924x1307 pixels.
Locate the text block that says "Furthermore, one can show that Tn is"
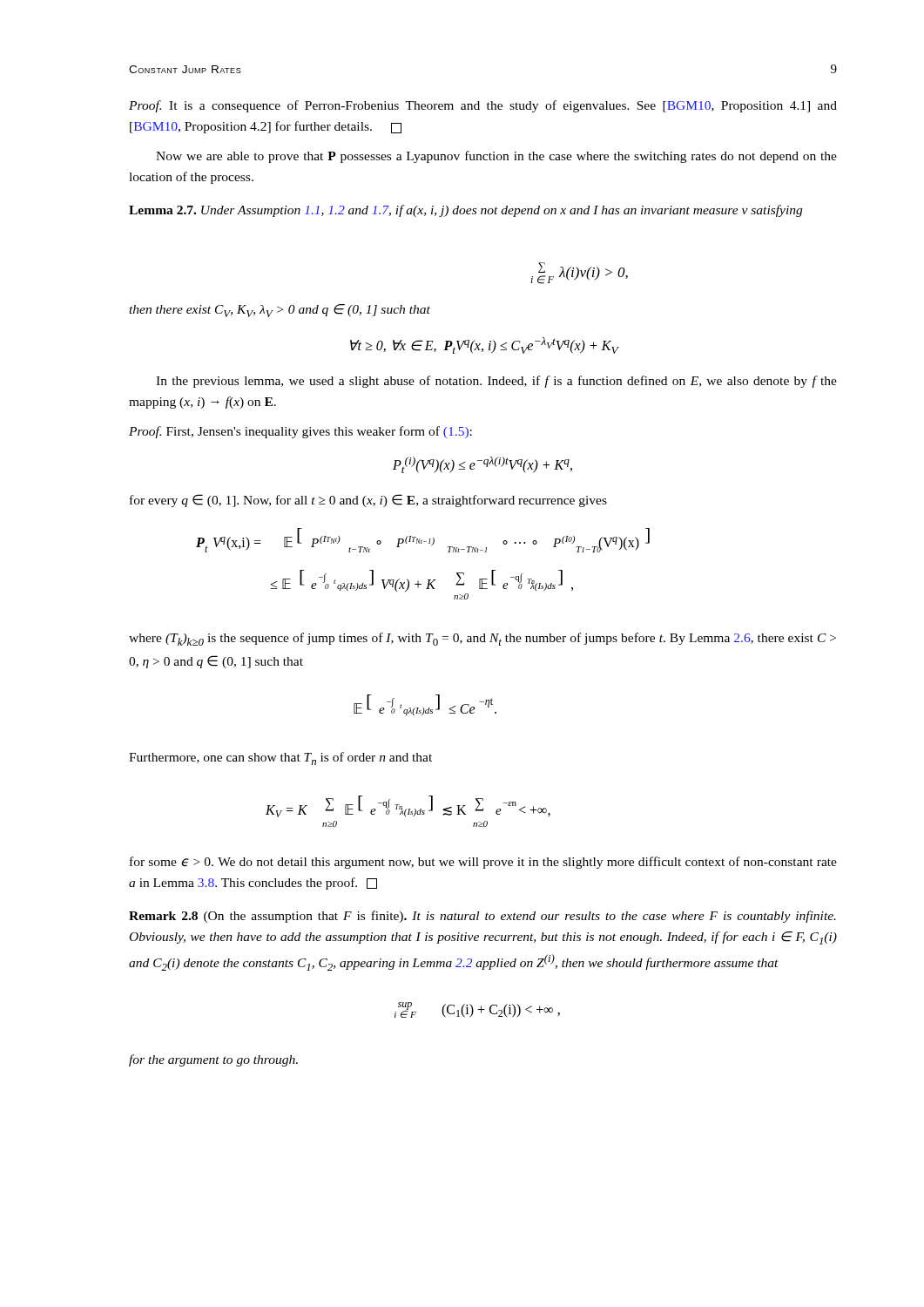pos(280,758)
